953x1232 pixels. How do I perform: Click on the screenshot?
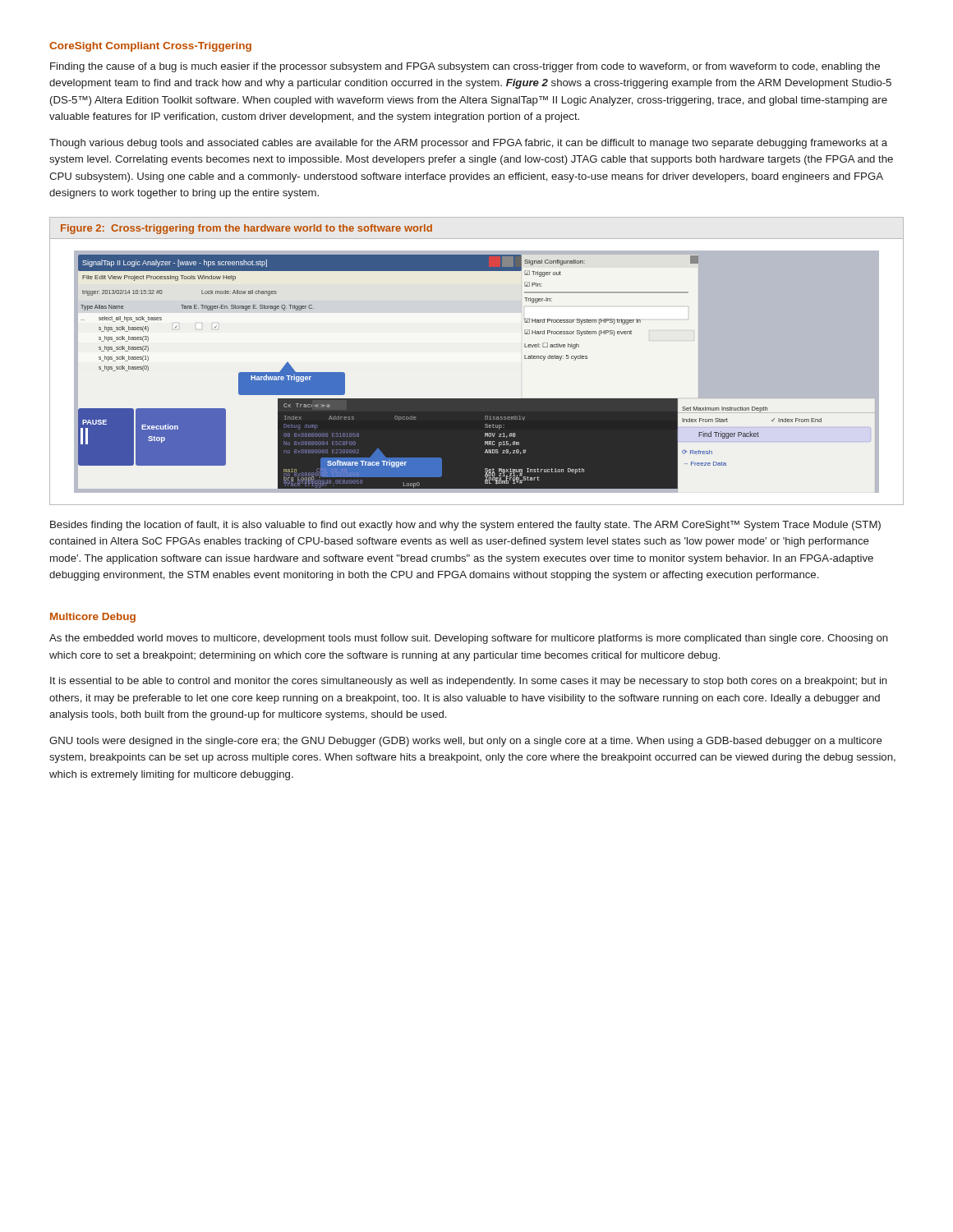pos(476,371)
